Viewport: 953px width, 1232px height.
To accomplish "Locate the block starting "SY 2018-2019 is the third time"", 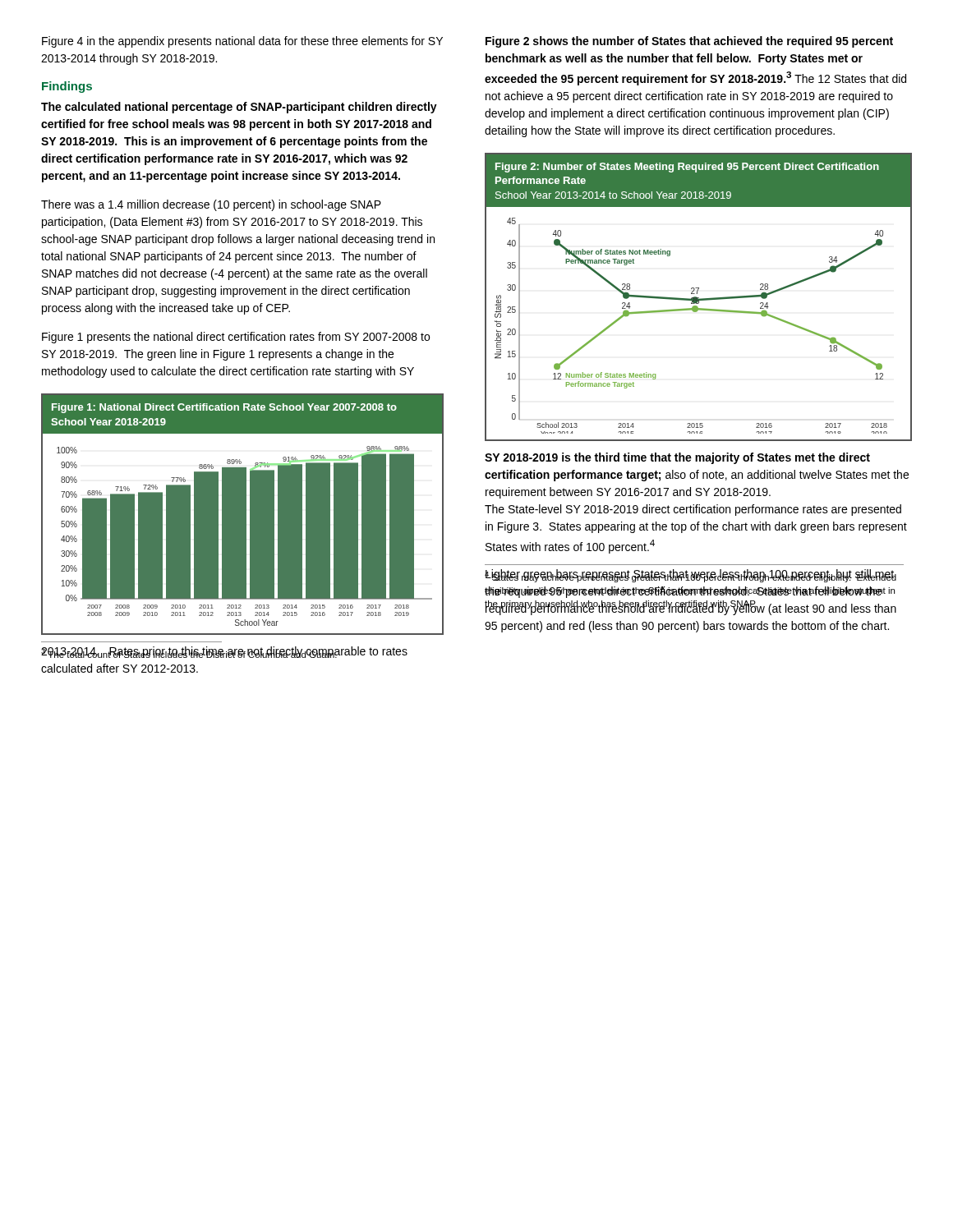I will [x=697, y=502].
